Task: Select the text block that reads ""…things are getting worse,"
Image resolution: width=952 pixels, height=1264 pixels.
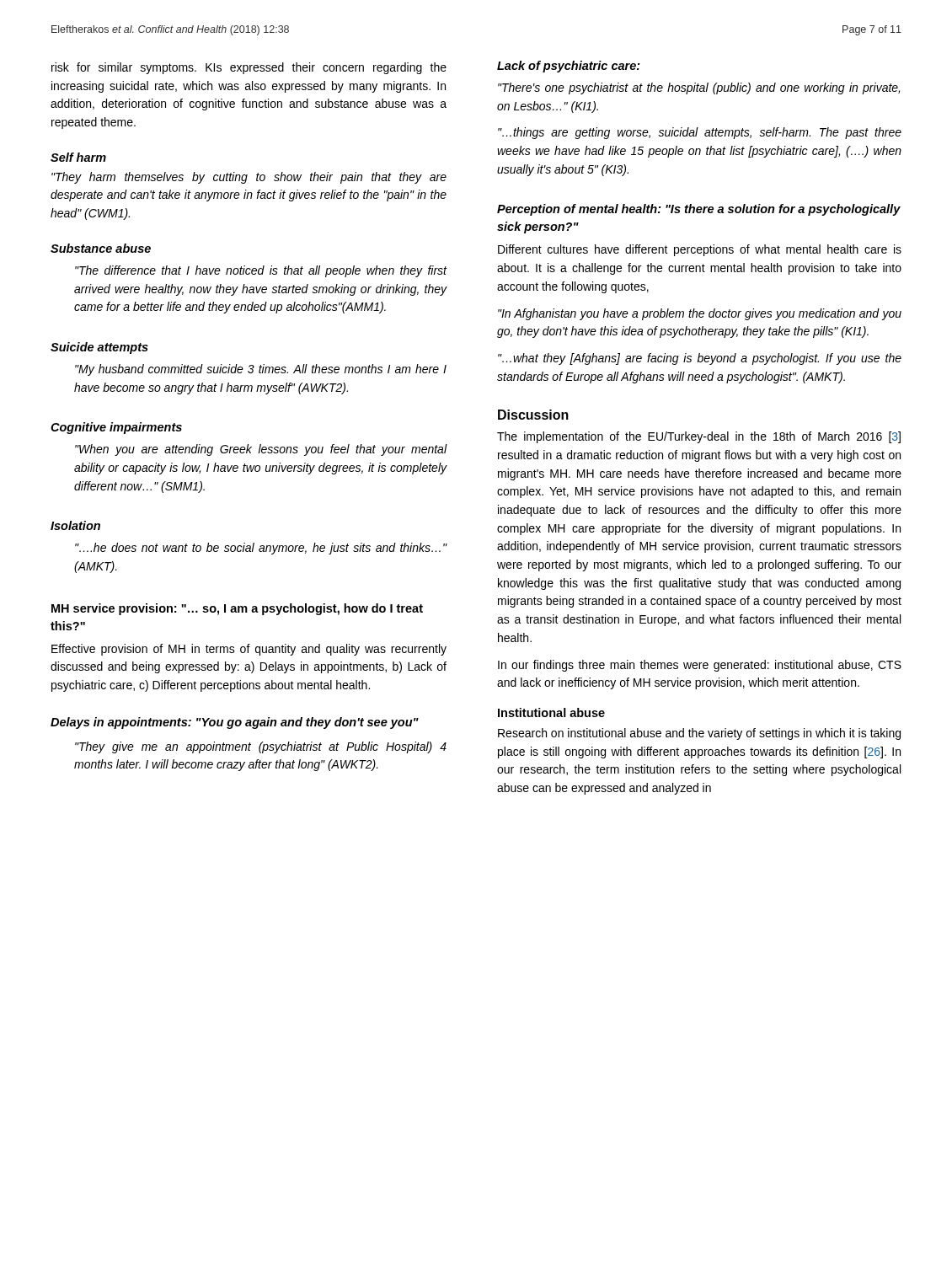Action: pyautogui.click(x=699, y=151)
